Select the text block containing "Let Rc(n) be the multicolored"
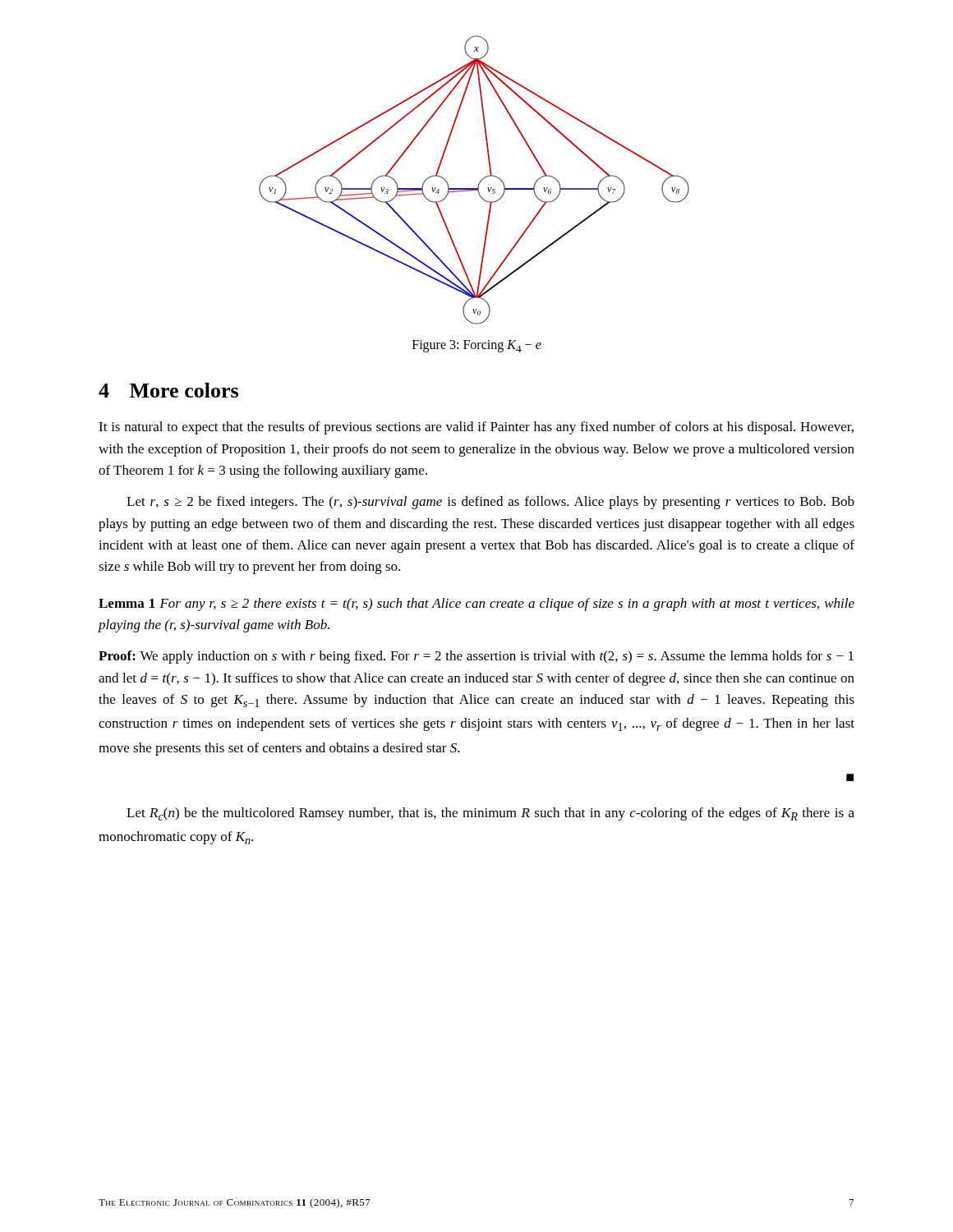This screenshot has width=953, height=1232. pos(476,827)
